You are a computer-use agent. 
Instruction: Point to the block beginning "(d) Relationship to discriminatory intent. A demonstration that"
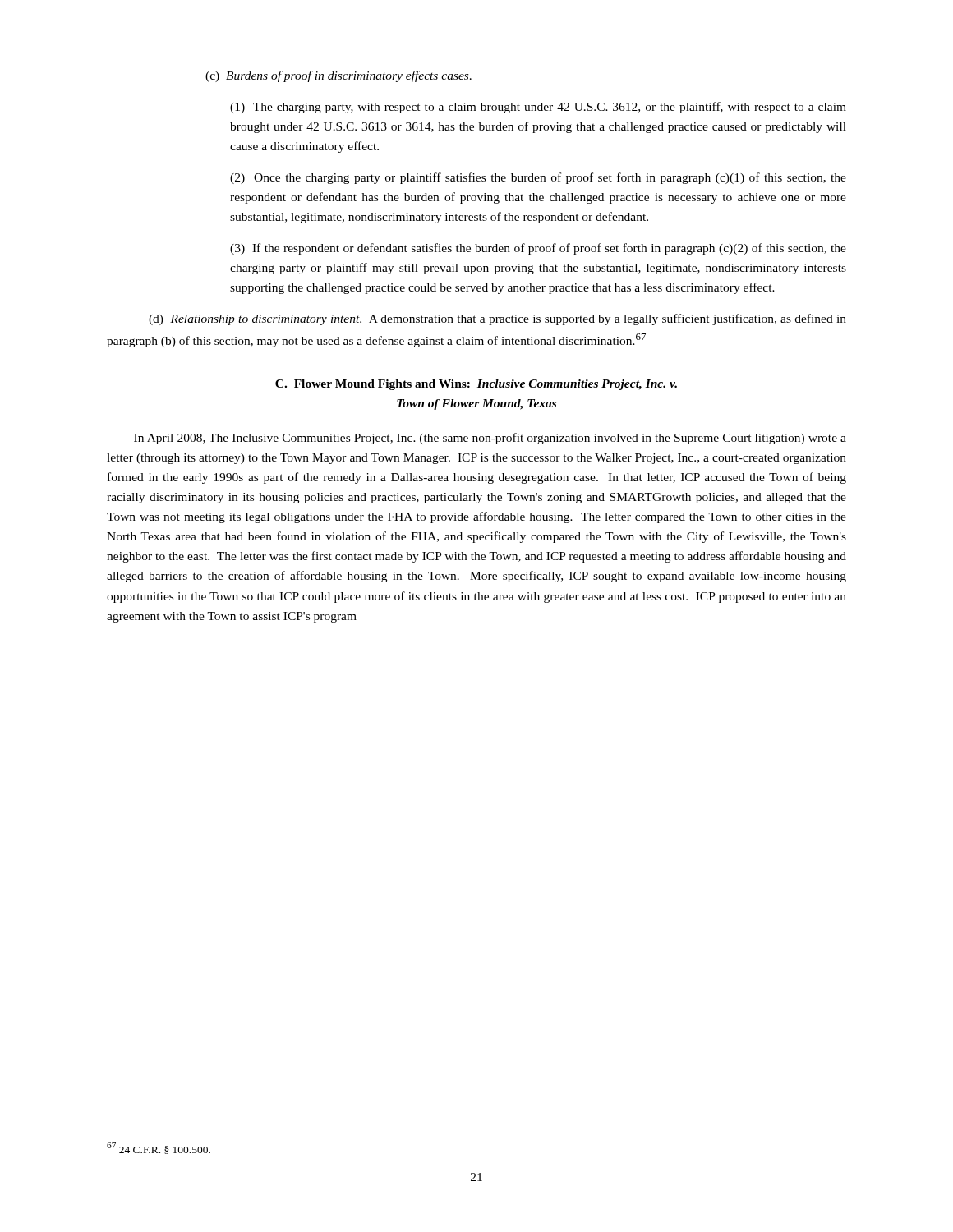pyautogui.click(x=476, y=330)
